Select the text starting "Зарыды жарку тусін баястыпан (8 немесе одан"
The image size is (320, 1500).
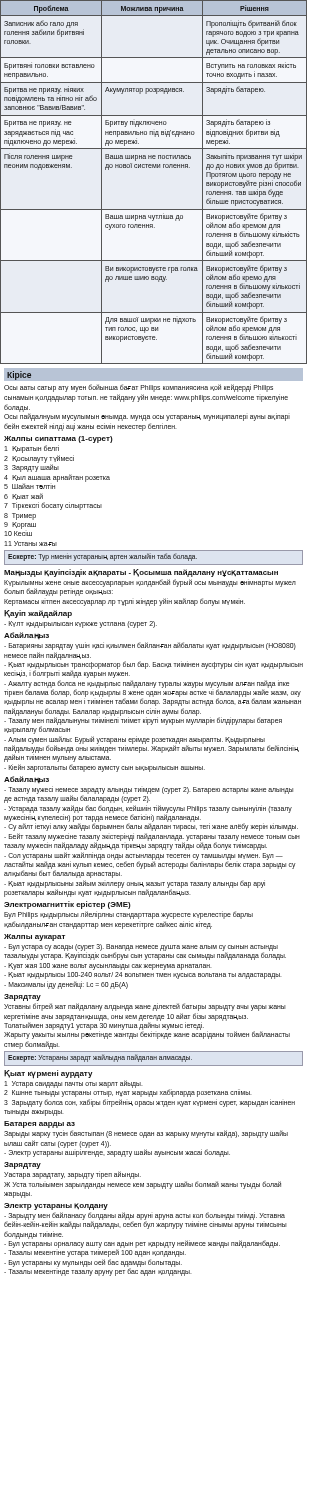[x=146, y=1143]
